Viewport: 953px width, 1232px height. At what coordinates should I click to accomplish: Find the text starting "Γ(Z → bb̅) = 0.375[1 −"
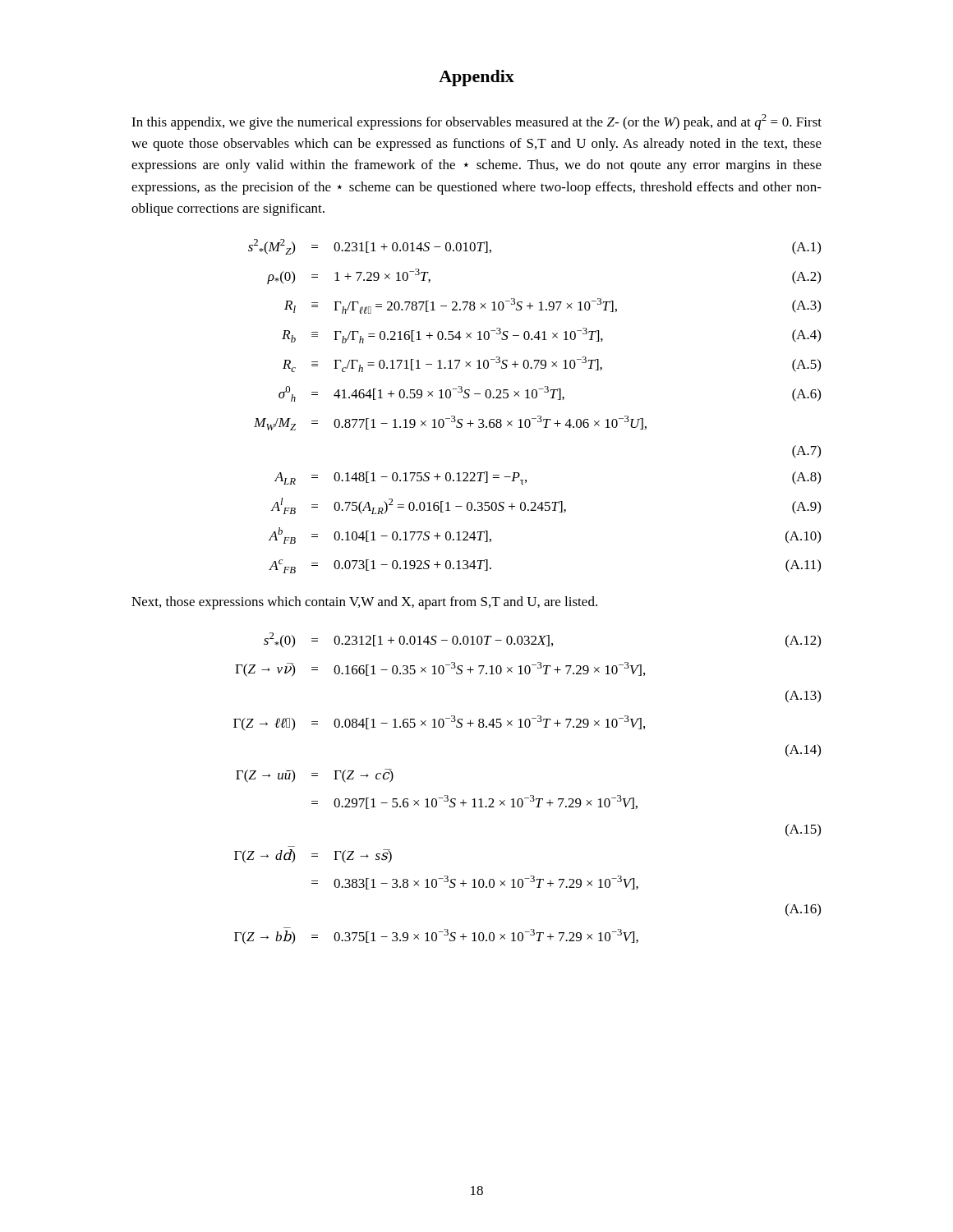pyautogui.click(x=476, y=937)
